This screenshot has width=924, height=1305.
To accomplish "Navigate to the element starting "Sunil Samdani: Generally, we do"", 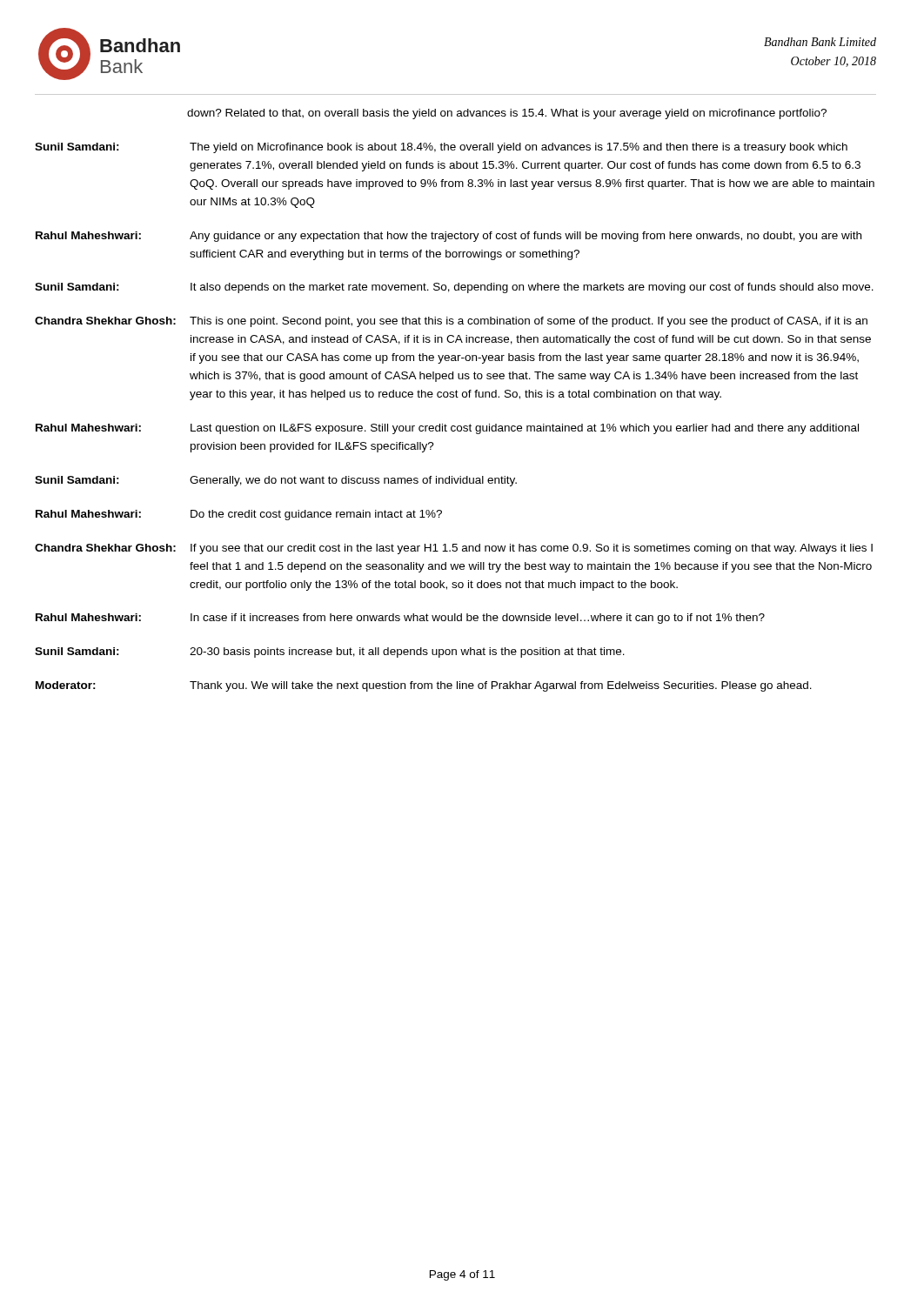I will click(x=455, y=481).
